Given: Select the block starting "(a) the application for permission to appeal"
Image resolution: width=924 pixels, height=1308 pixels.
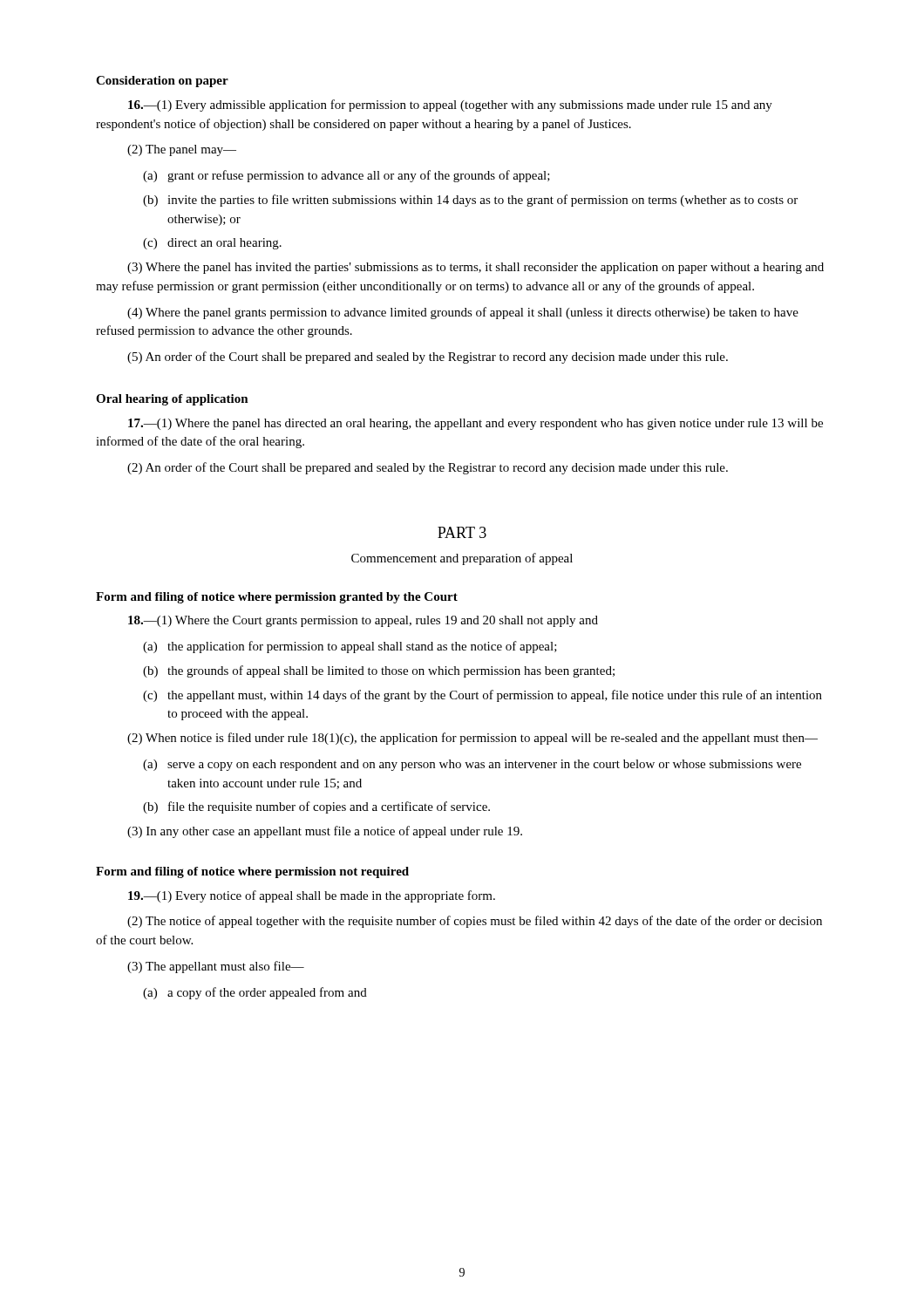Looking at the screenshot, I should (486, 647).
